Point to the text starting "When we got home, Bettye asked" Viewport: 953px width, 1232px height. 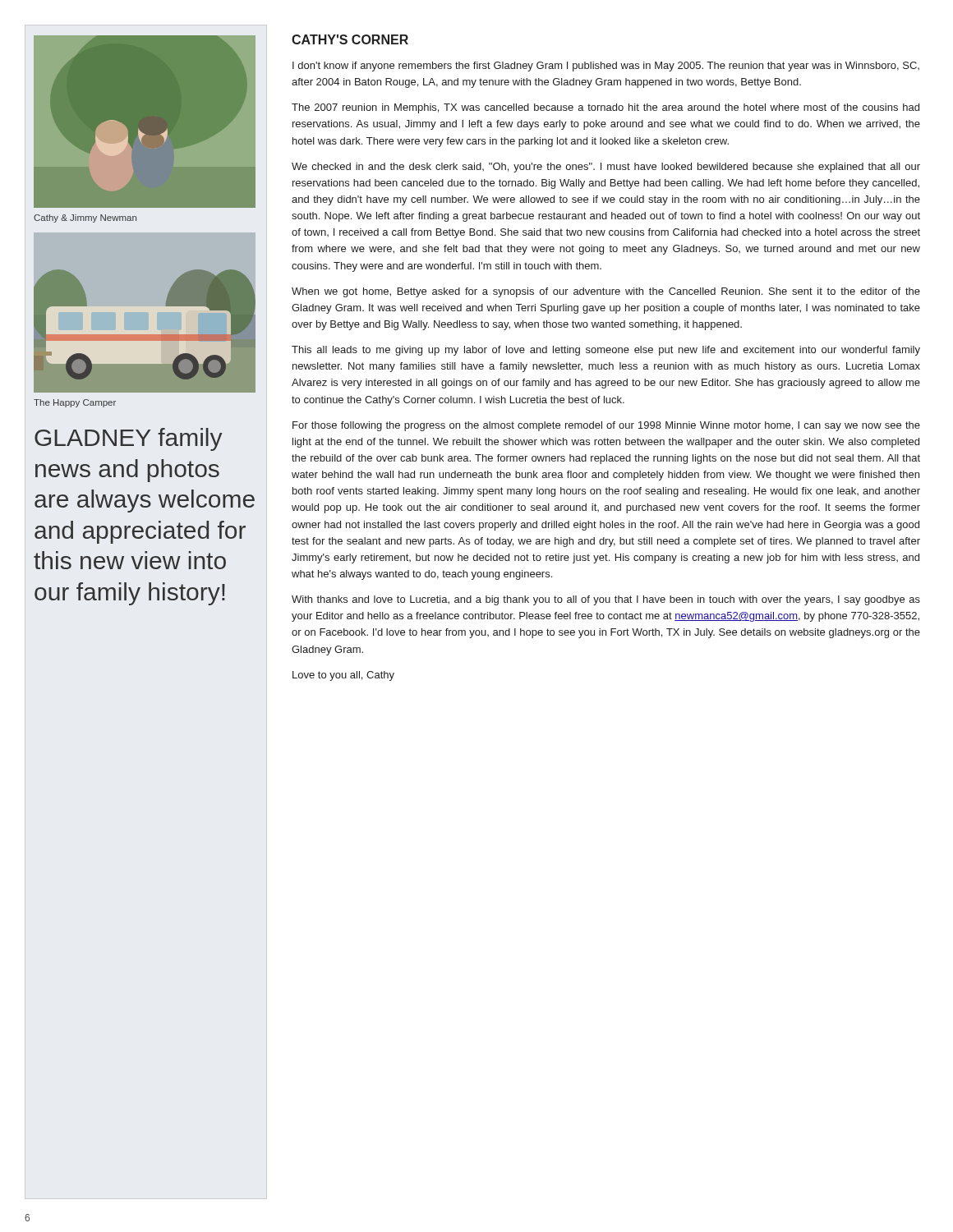click(x=606, y=307)
